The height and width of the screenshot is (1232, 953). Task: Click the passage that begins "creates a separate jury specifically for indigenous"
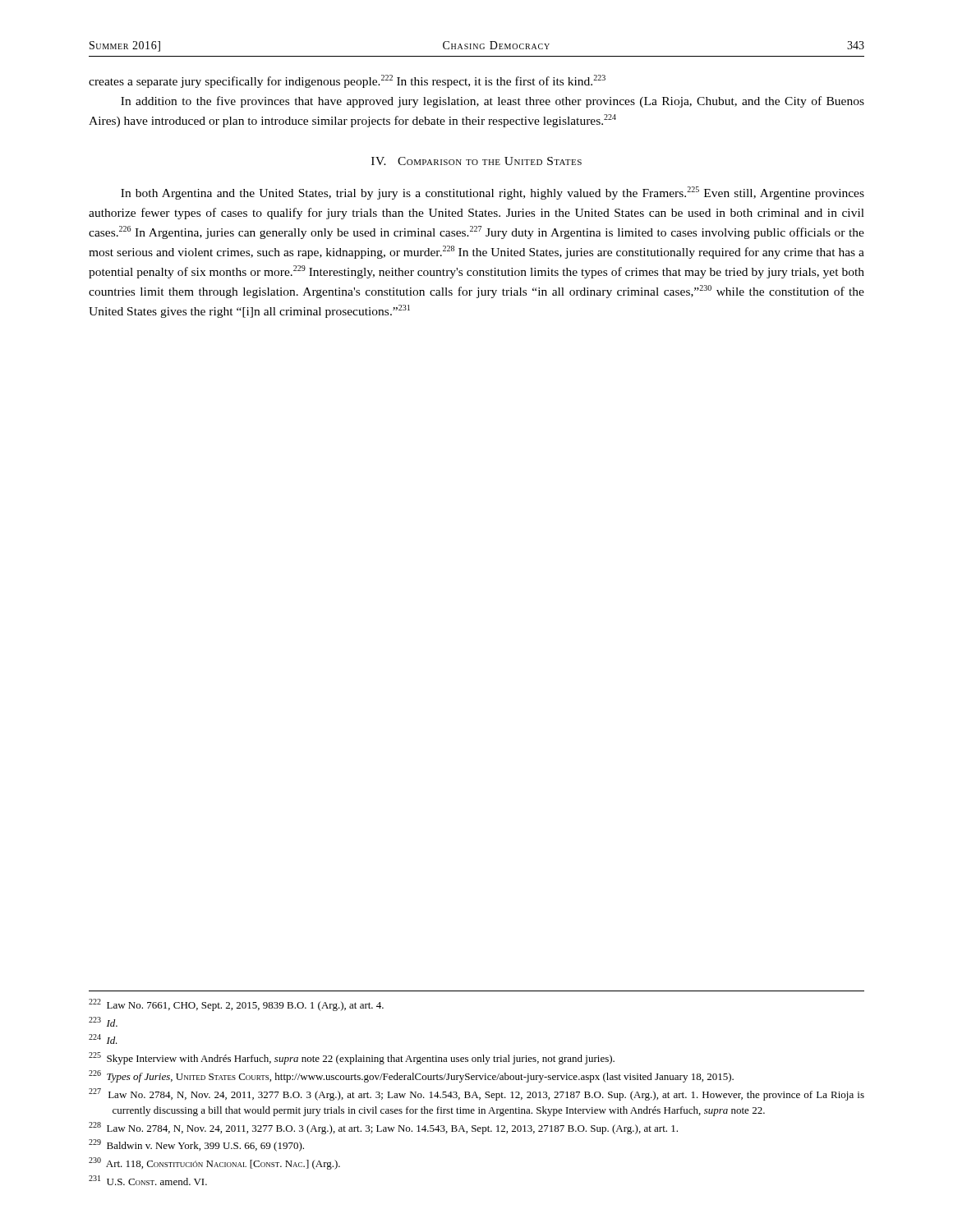[x=476, y=81]
